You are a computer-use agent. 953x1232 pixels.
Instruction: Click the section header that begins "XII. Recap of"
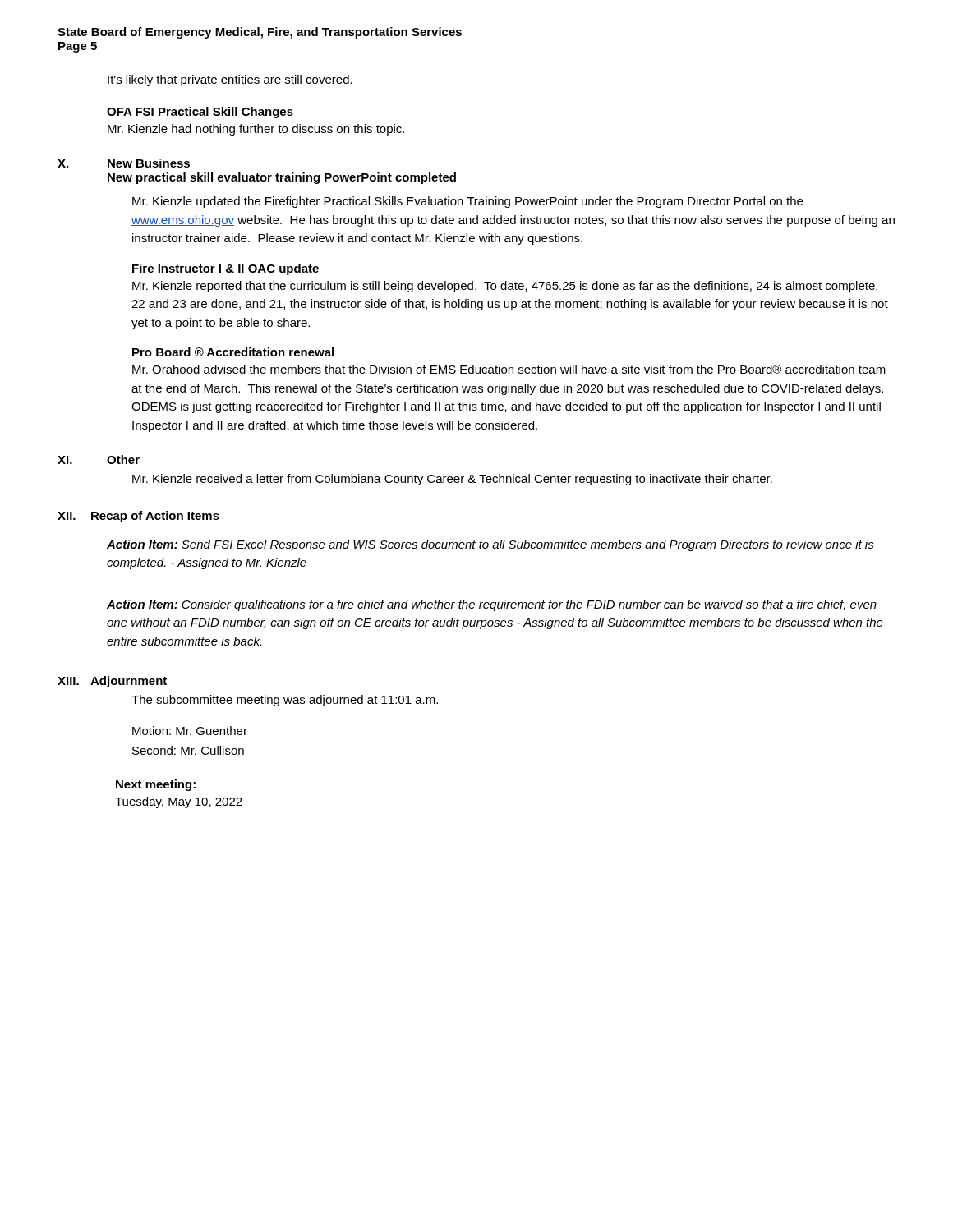138,515
